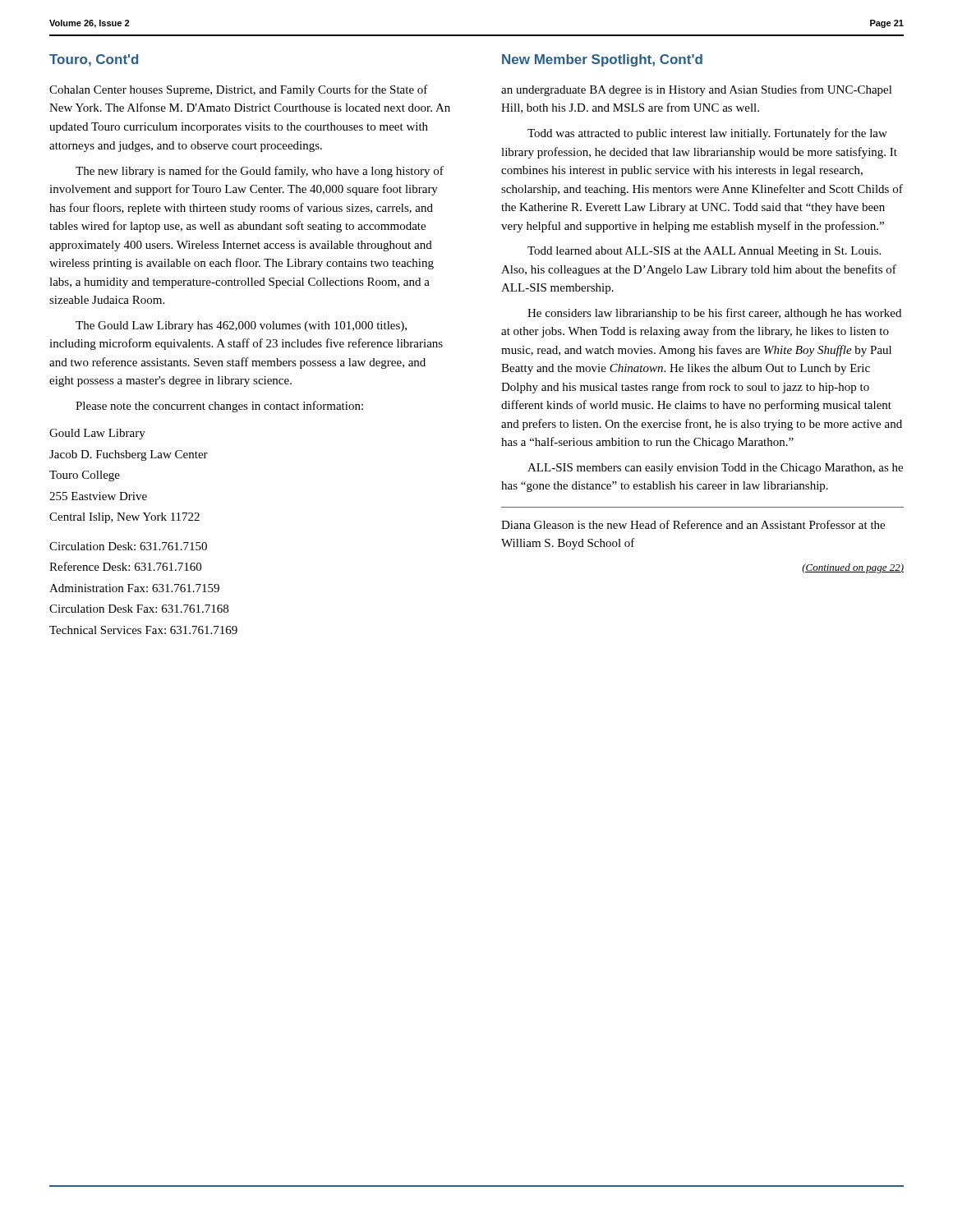Find the element starting "Todd learned about ALL-SIS at the AALL Annual"
953x1232 pixels.
702,269
